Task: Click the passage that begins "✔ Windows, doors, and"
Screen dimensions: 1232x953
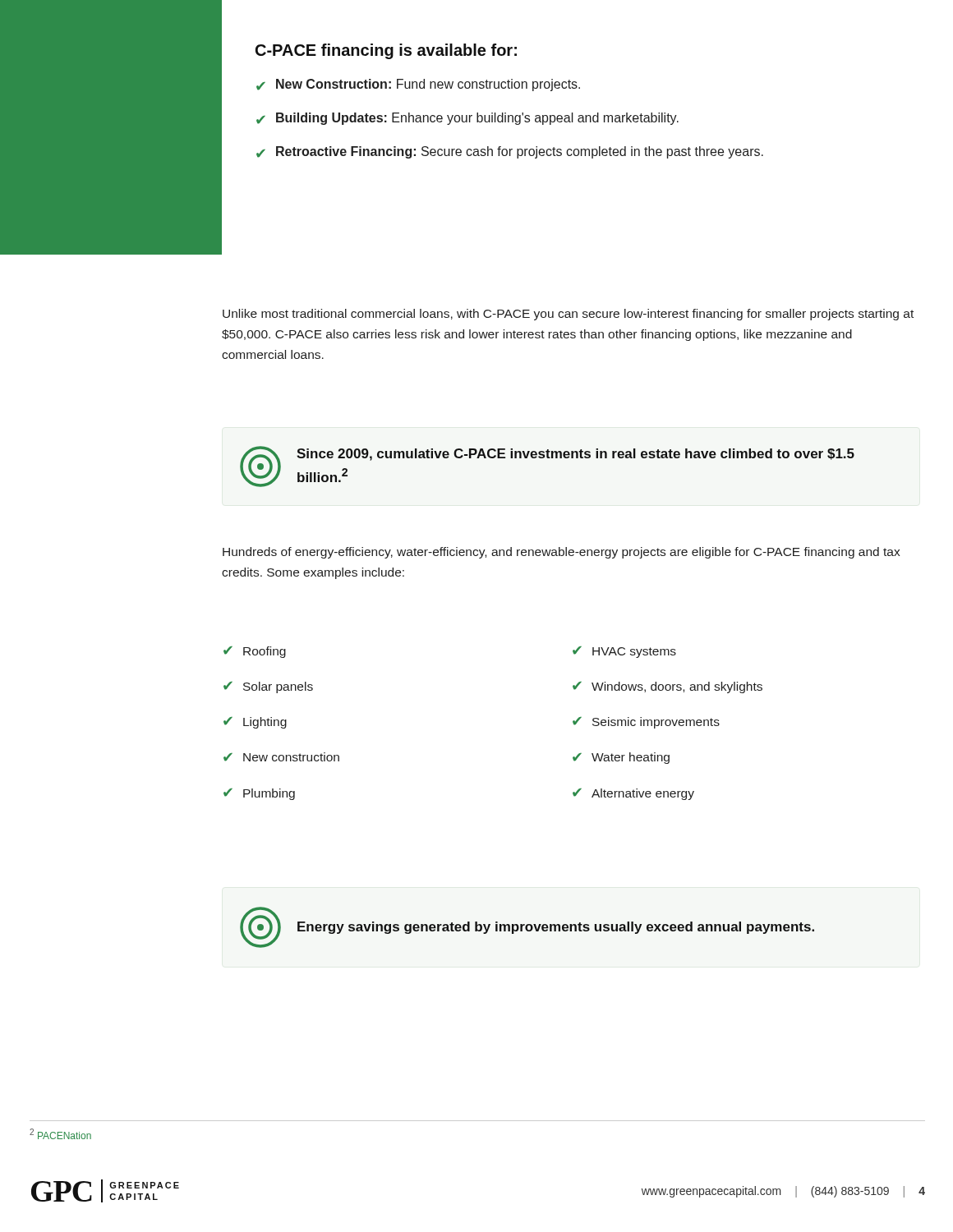Action: point(667,686)
